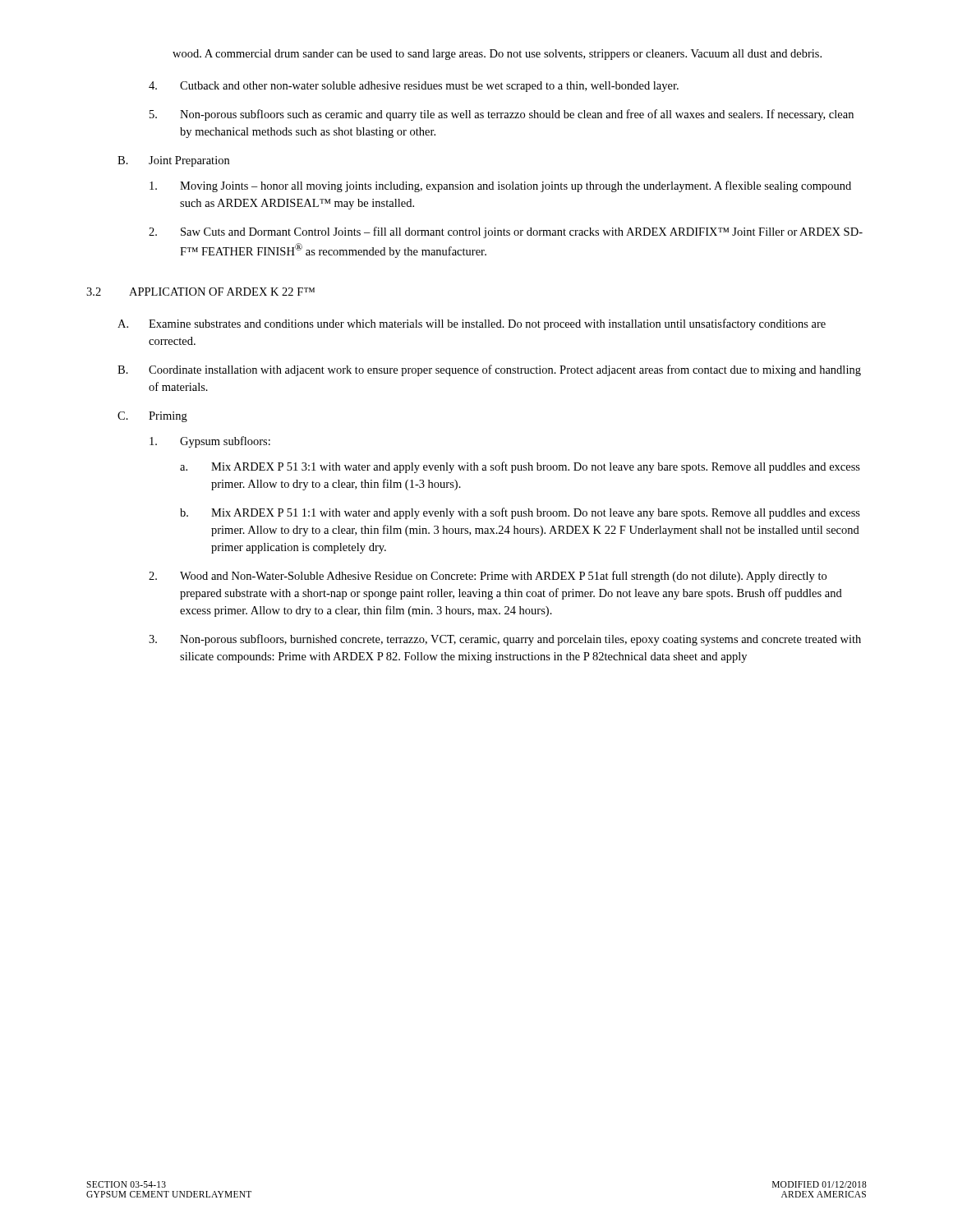Locate the block starting "B. Joint Preparation"

click(173, 161)
